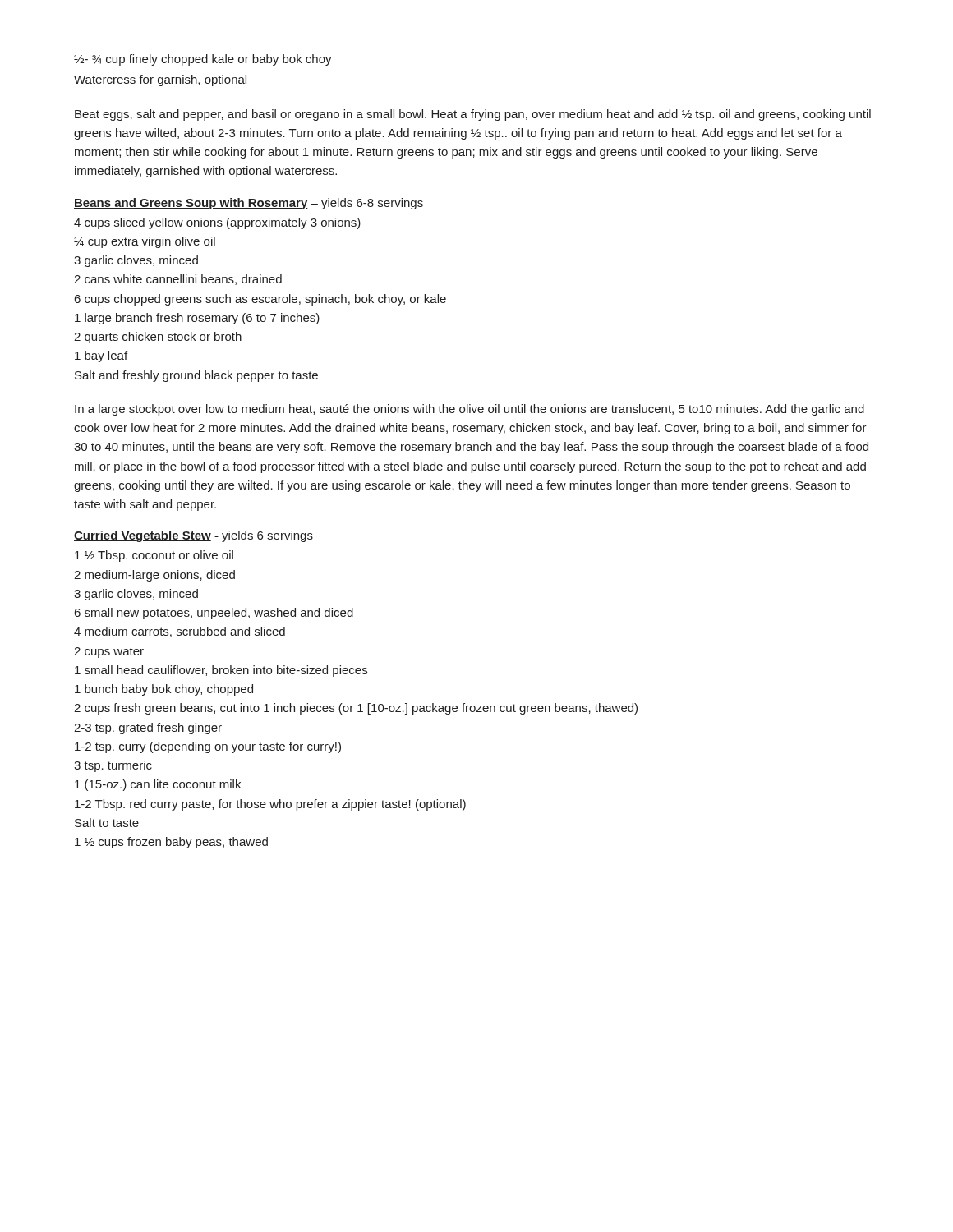Find the element starting "Beans and Greens Soup with Rosemary –"
953x1232 pixels.
point(249,202)
